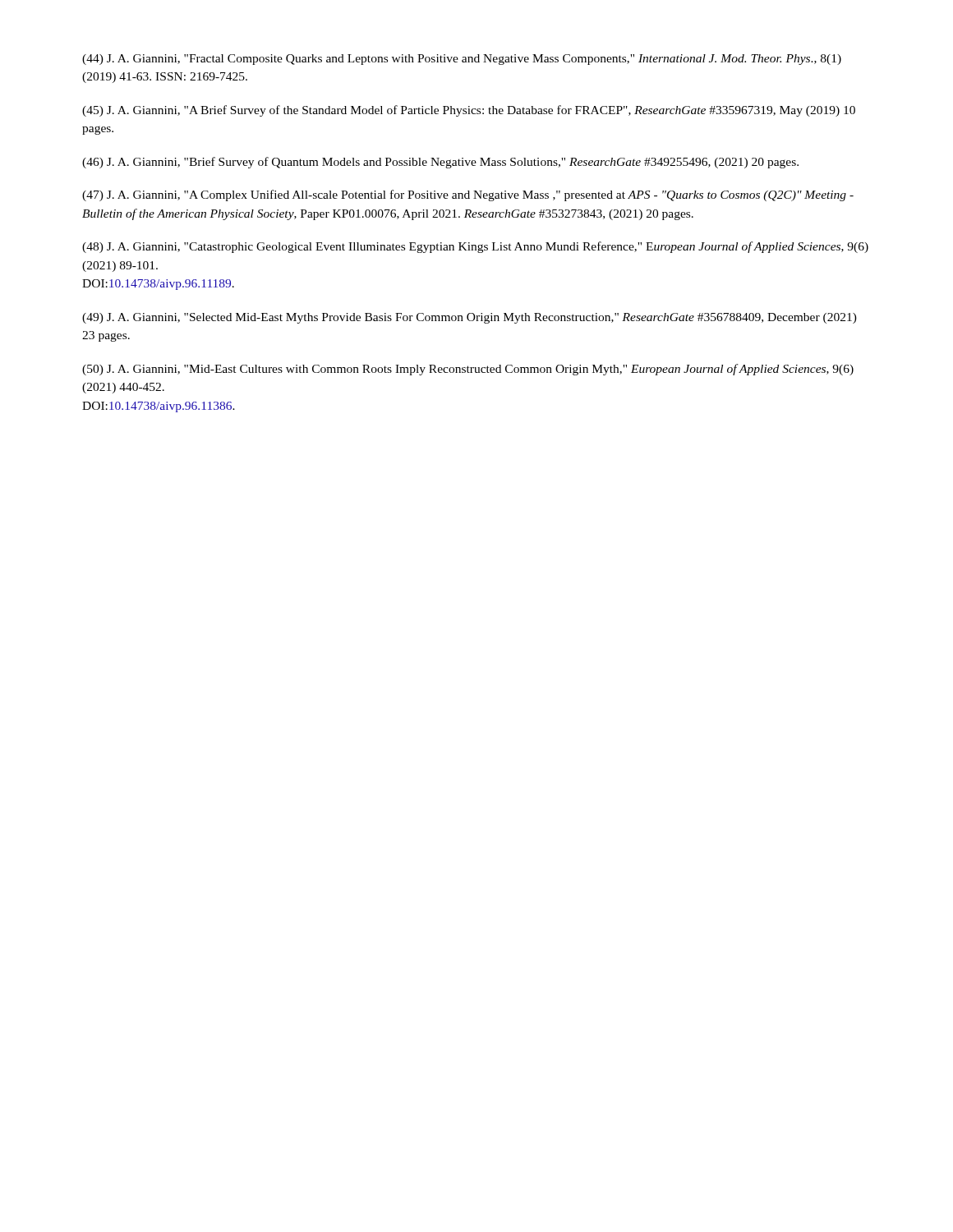The height and width of the screenshot is (1232, 953).
Task: Where is the passage that starts "(48) J. A. Giannini, "Catastrophic Geological"?
Action: (x=475, y=247)
